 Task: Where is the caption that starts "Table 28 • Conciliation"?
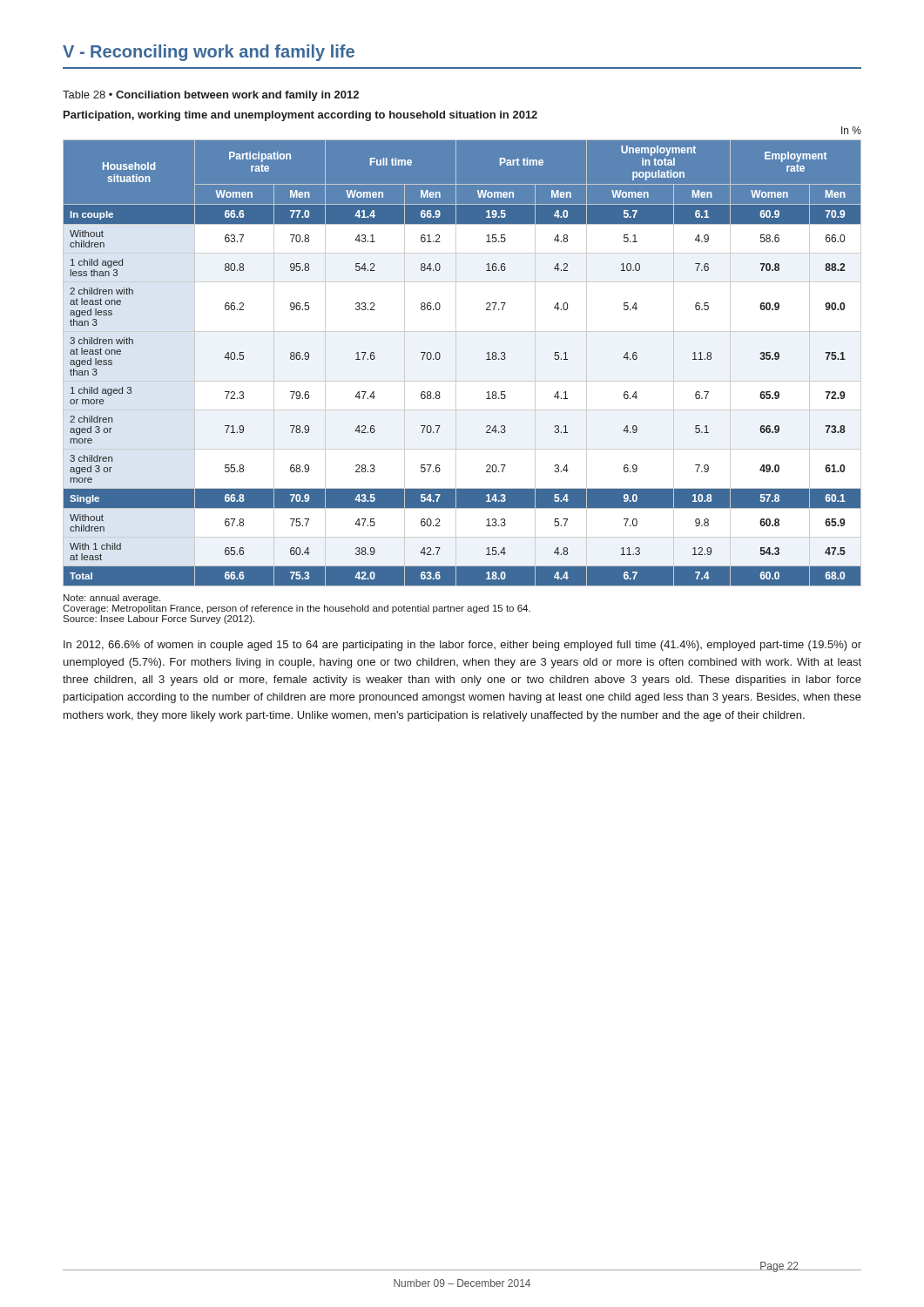tap(211, 96)
